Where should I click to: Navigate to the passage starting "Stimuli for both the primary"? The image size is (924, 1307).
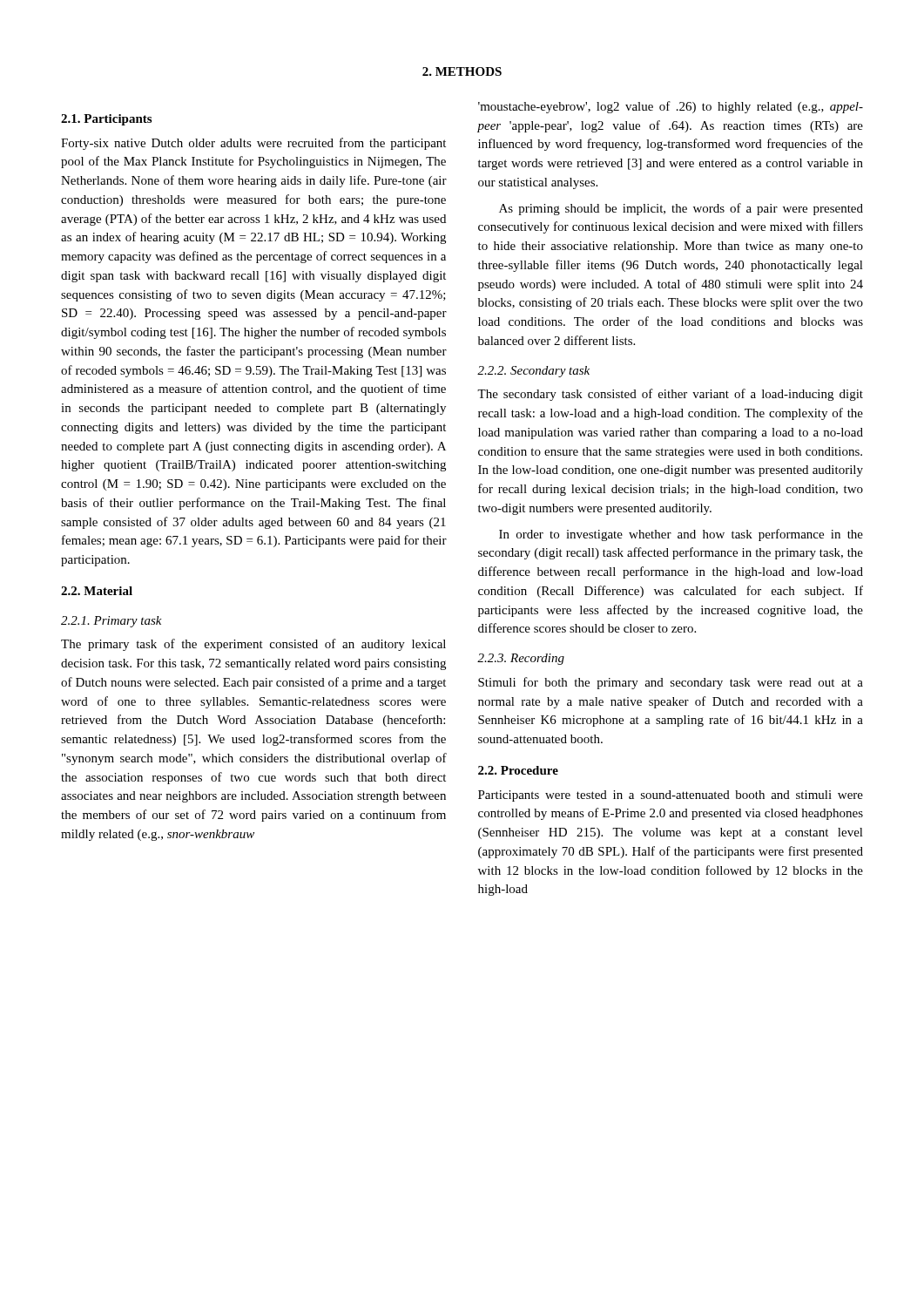[x=670, y=711]
